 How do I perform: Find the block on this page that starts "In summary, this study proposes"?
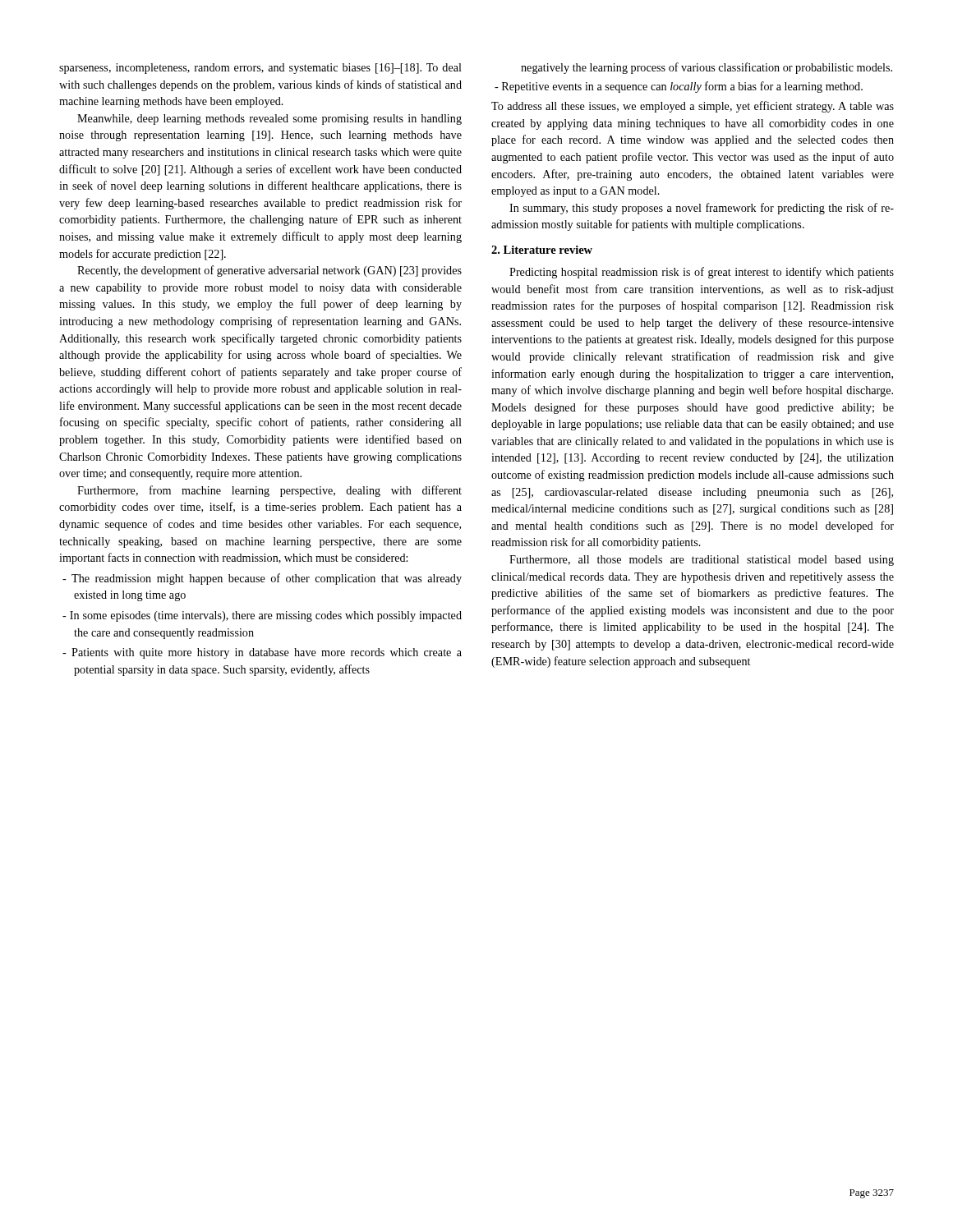(693, 216)
